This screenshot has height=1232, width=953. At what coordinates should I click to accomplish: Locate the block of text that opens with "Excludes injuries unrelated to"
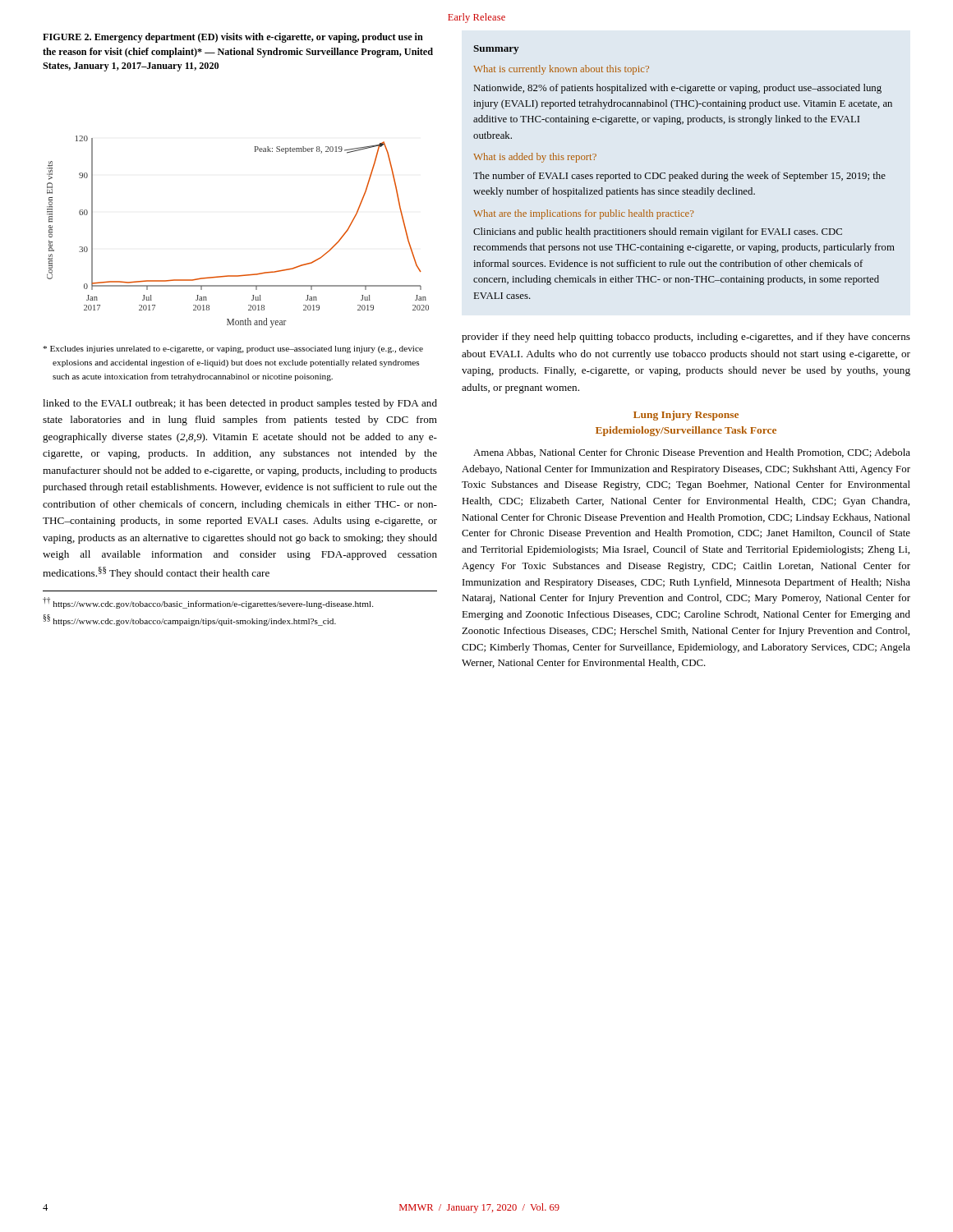pyautogui.click(x=233, y=362)
